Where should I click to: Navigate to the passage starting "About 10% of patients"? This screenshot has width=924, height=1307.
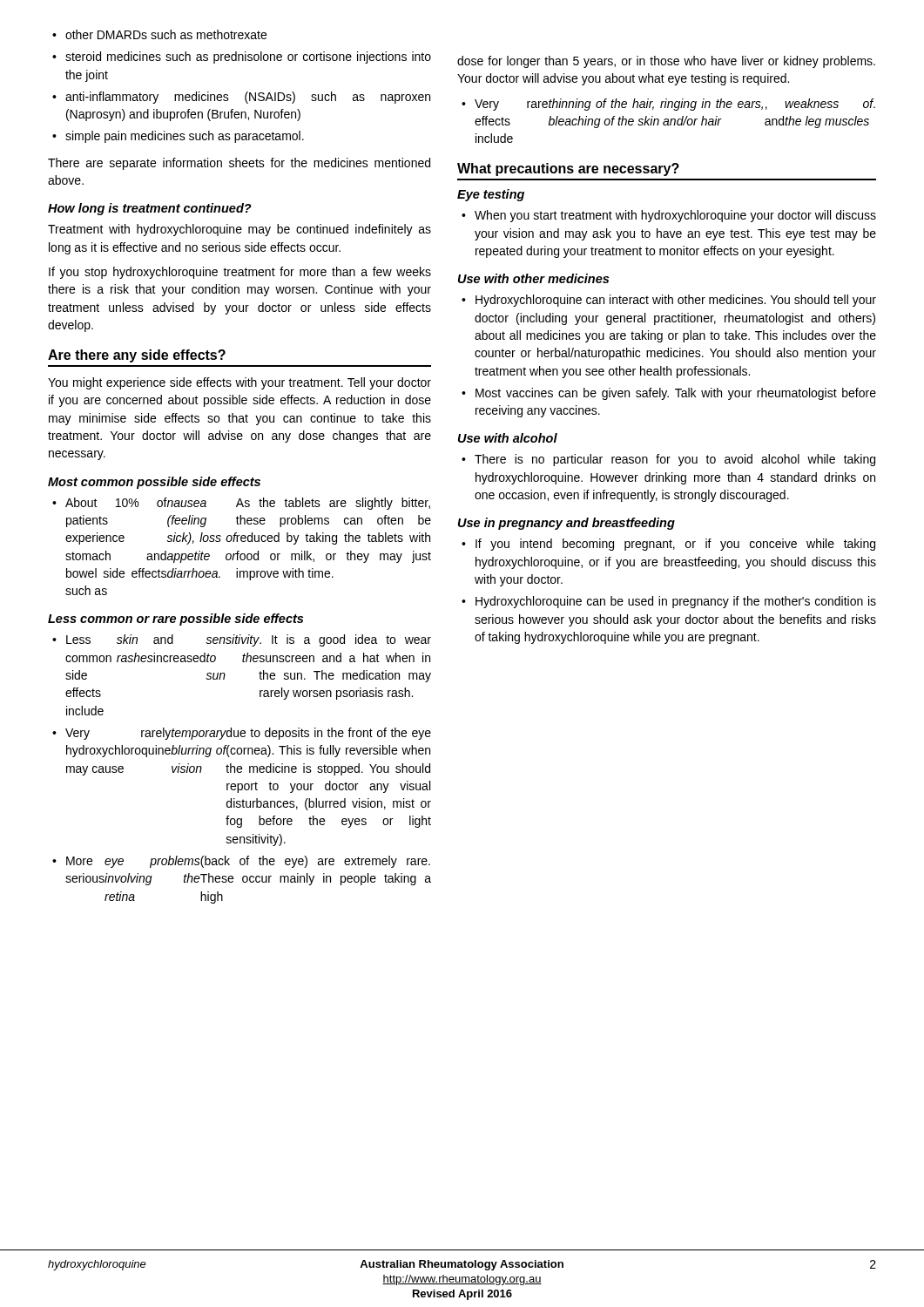coord(248,546)
